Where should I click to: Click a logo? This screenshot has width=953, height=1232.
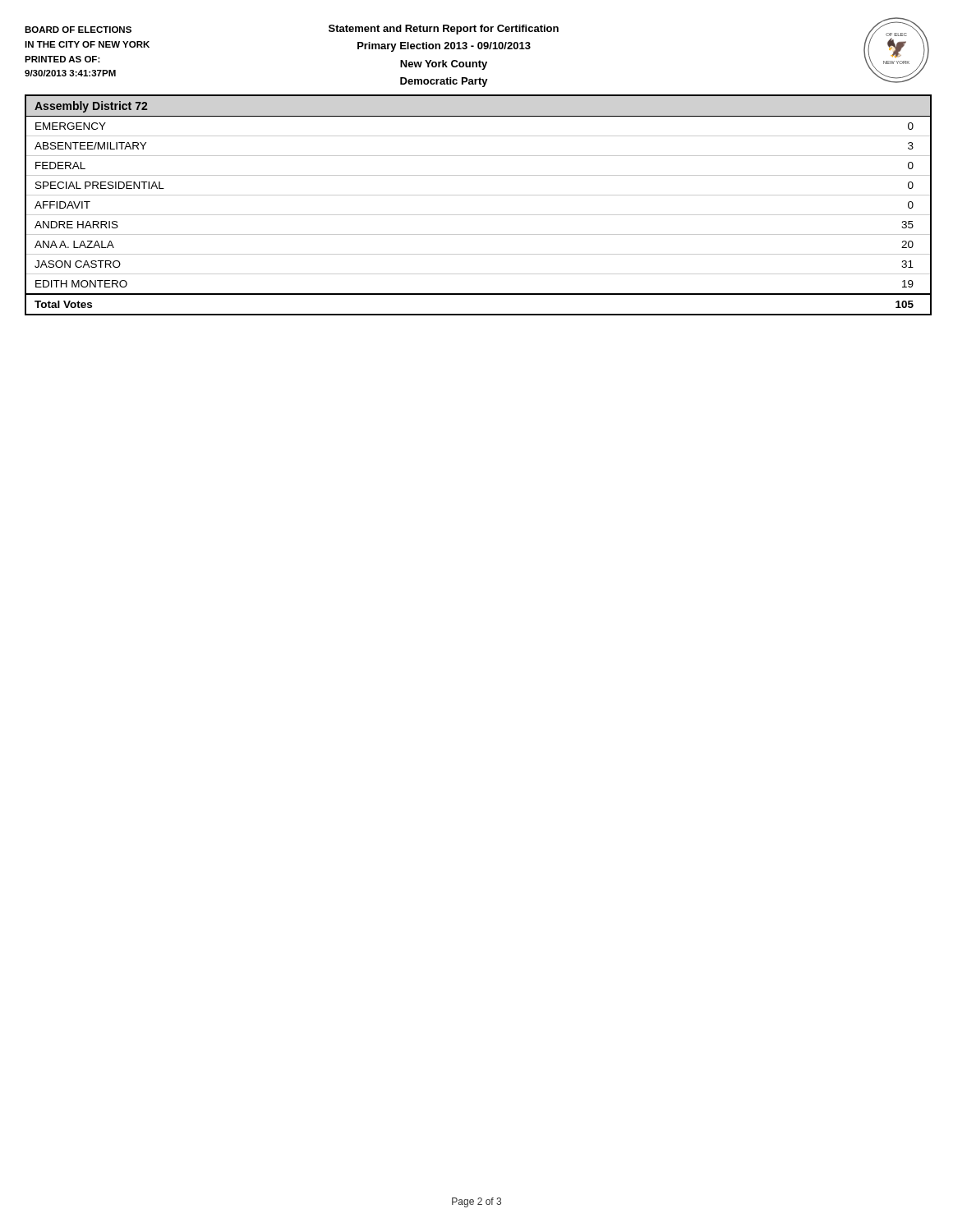point(896,50)
